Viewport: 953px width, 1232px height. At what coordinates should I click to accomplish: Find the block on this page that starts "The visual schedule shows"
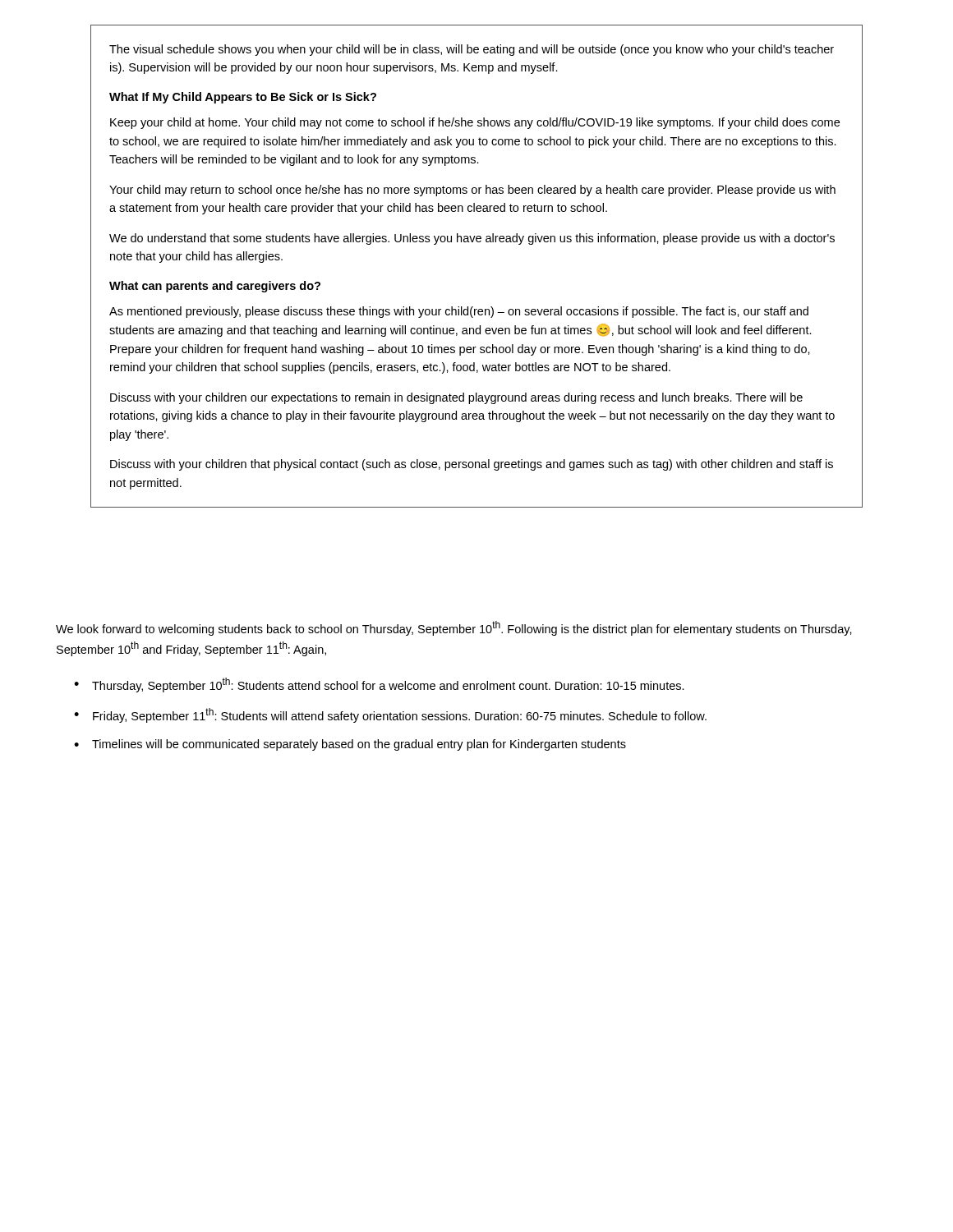472,59
